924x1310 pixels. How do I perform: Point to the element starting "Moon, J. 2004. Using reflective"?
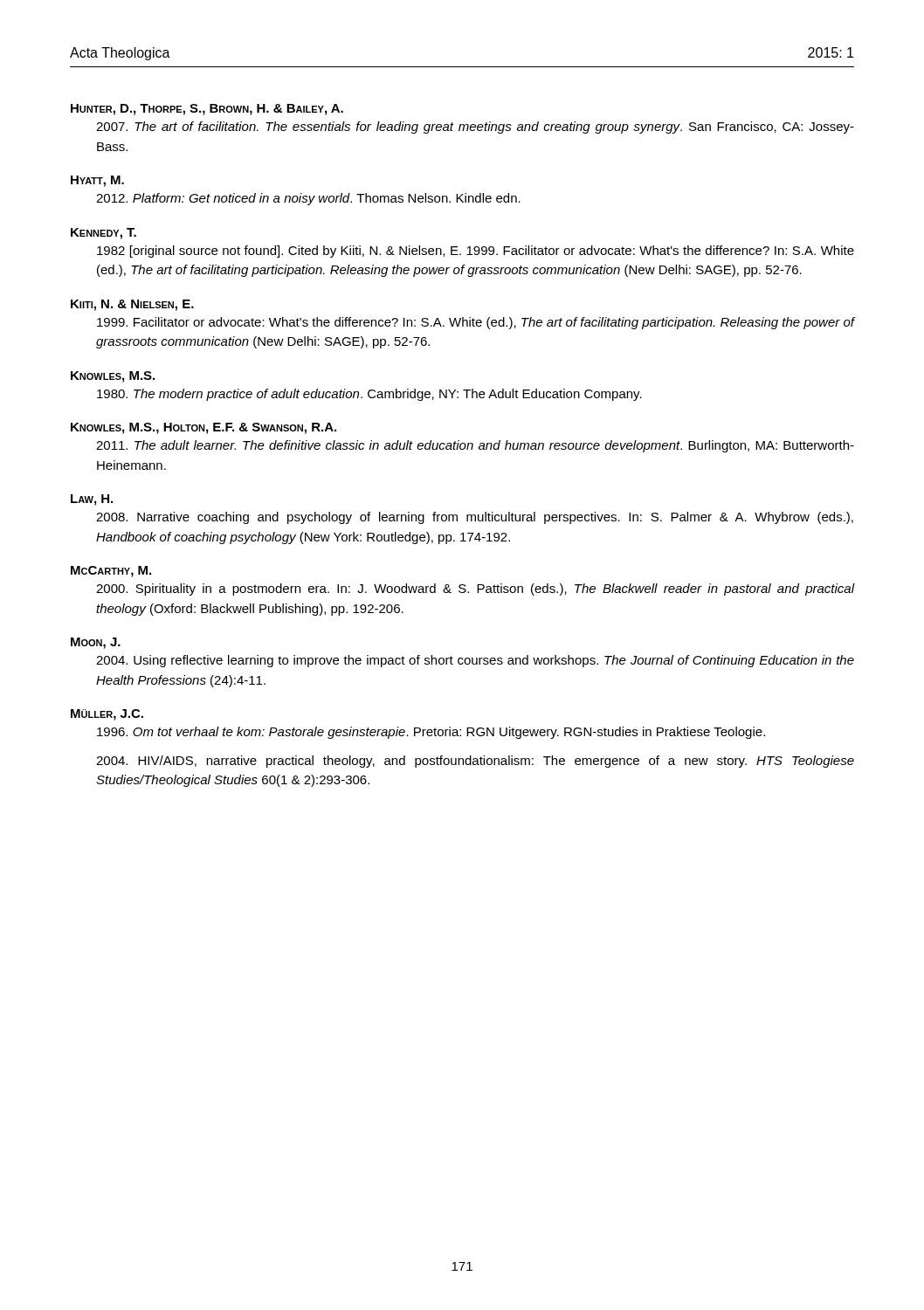462,662
